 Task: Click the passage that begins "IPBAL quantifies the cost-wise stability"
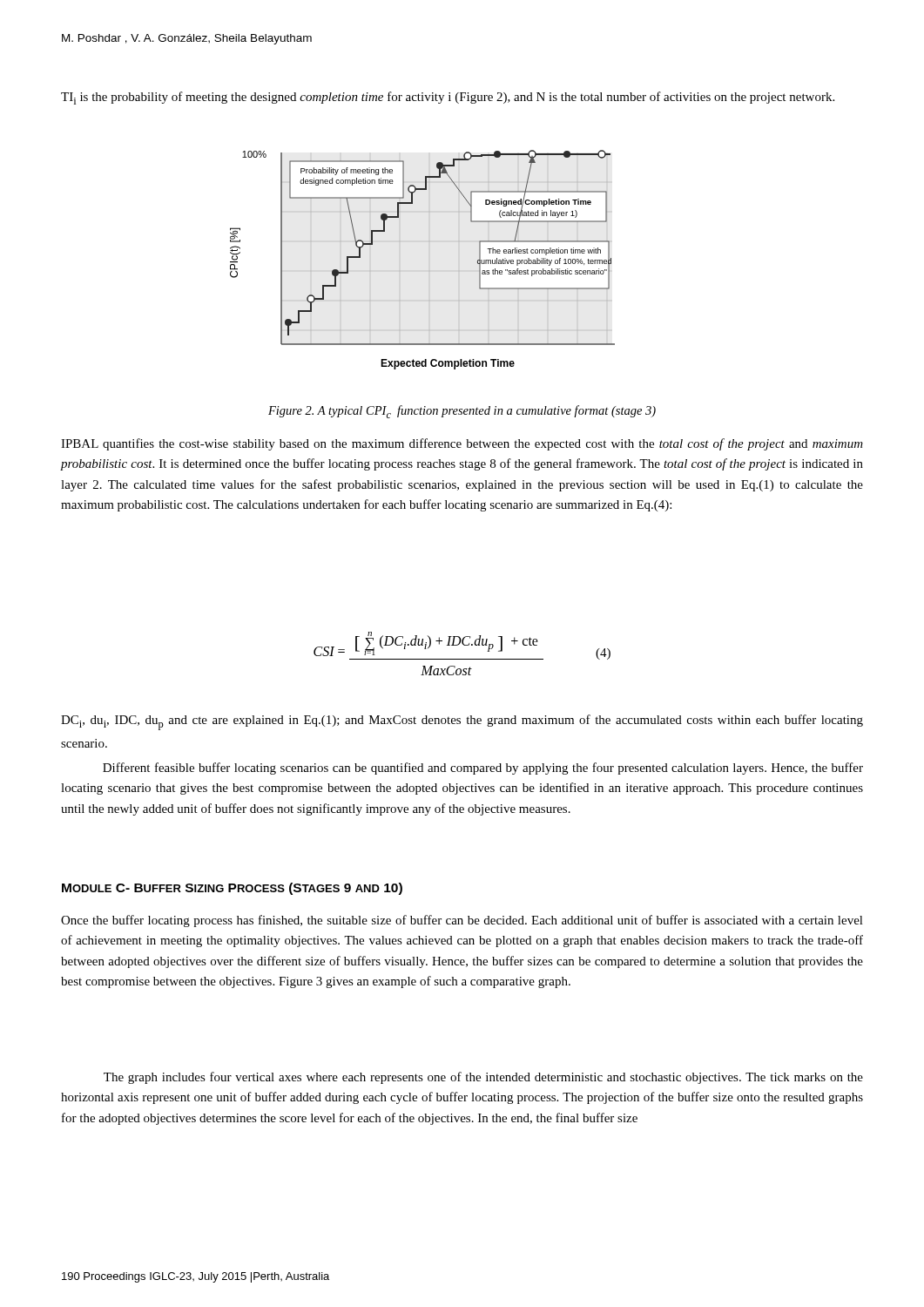[x=462, y=474]
